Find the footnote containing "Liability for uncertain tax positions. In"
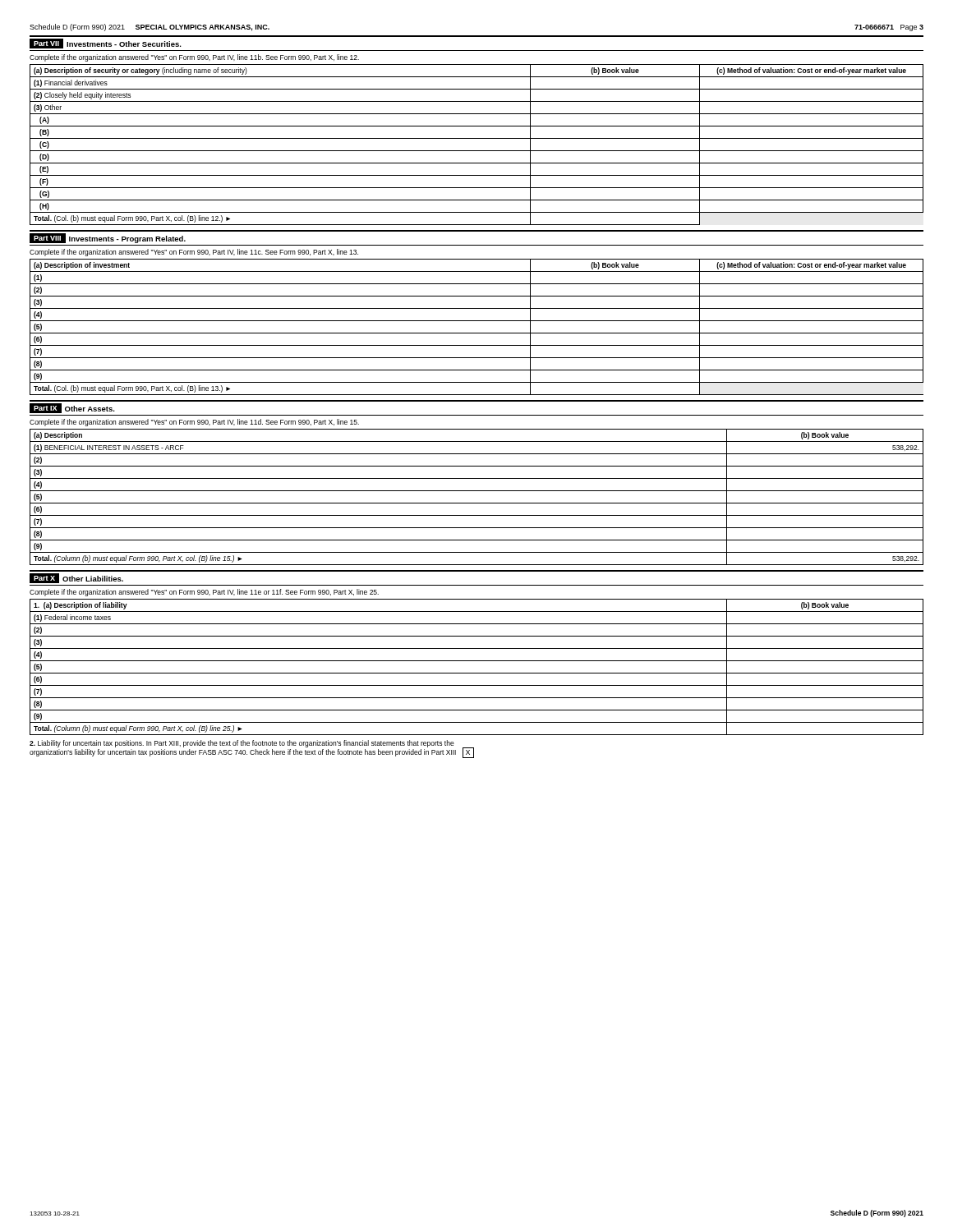Screen dimensions: 1232x953 252,749
